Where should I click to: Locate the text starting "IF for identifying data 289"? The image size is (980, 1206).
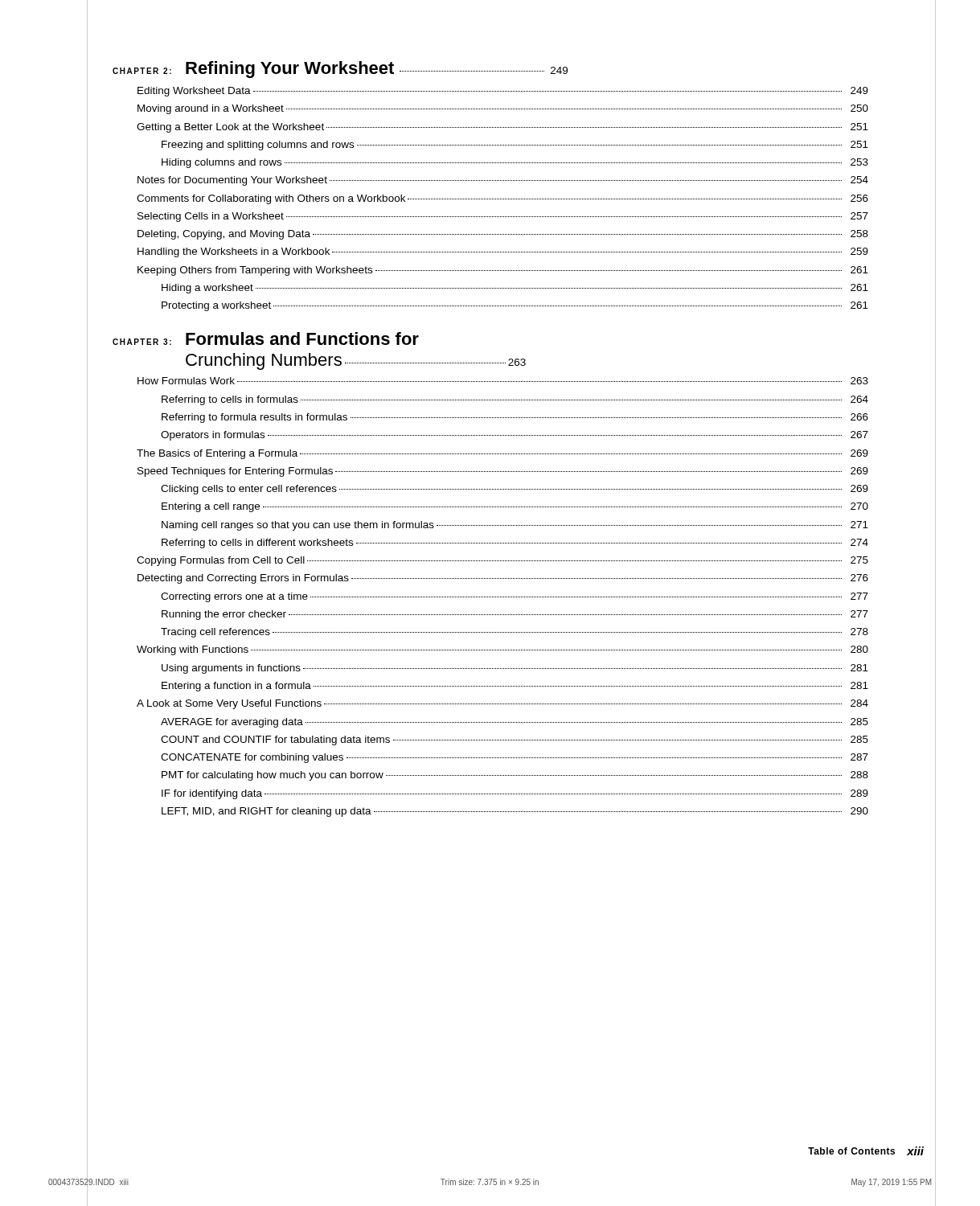pos(515,793)
